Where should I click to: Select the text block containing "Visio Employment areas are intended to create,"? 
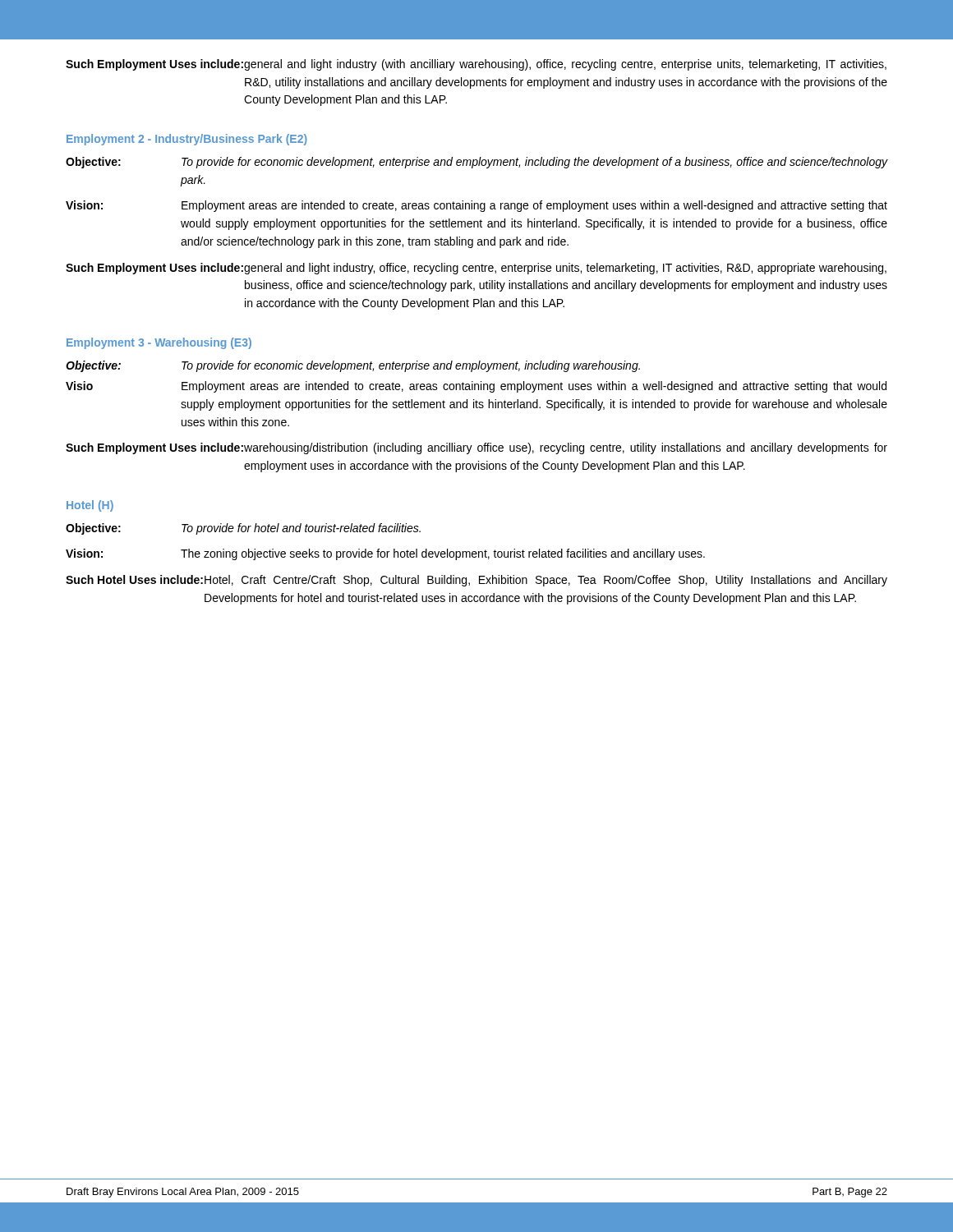476,405
